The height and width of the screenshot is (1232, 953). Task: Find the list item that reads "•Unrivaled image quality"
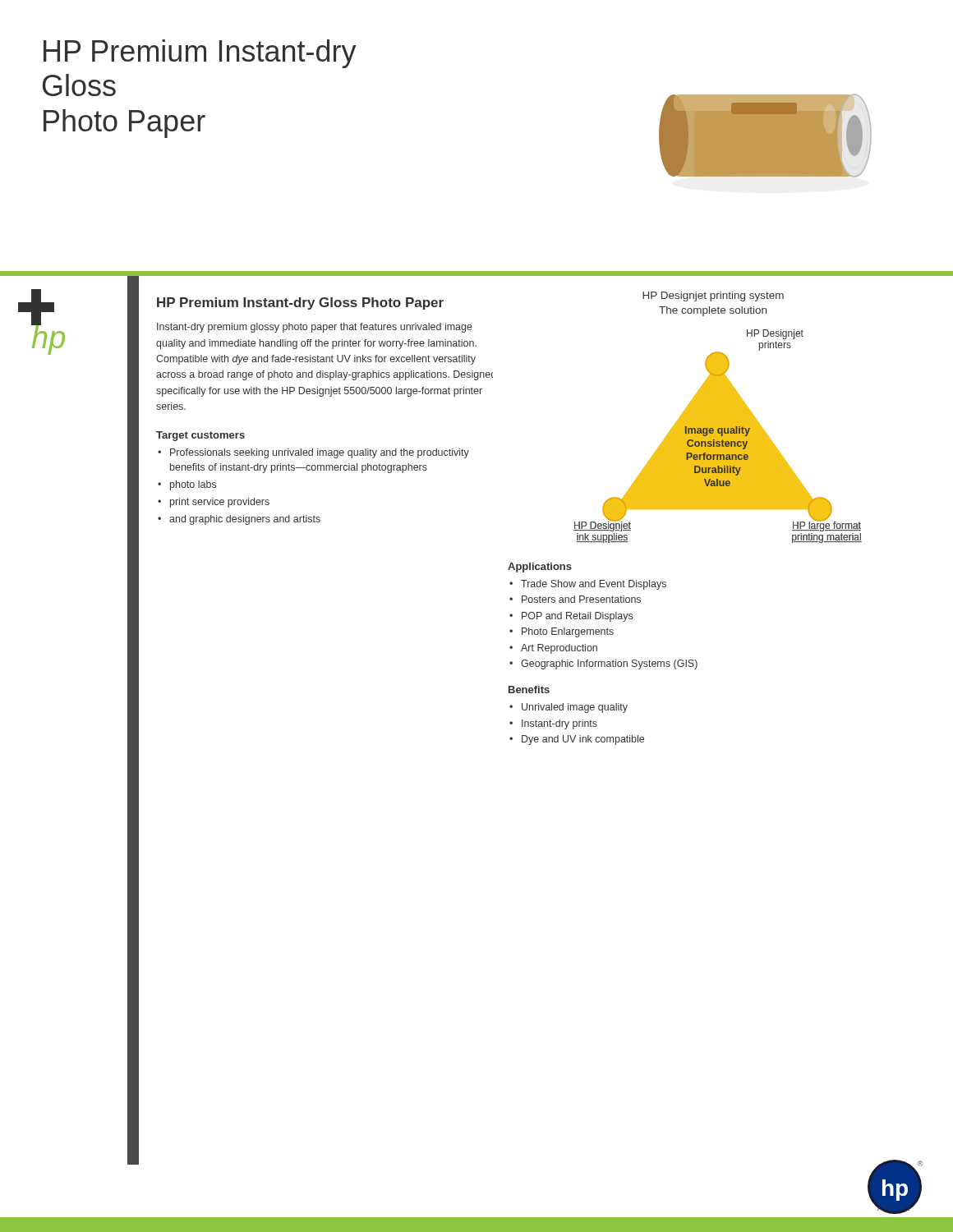569,708
